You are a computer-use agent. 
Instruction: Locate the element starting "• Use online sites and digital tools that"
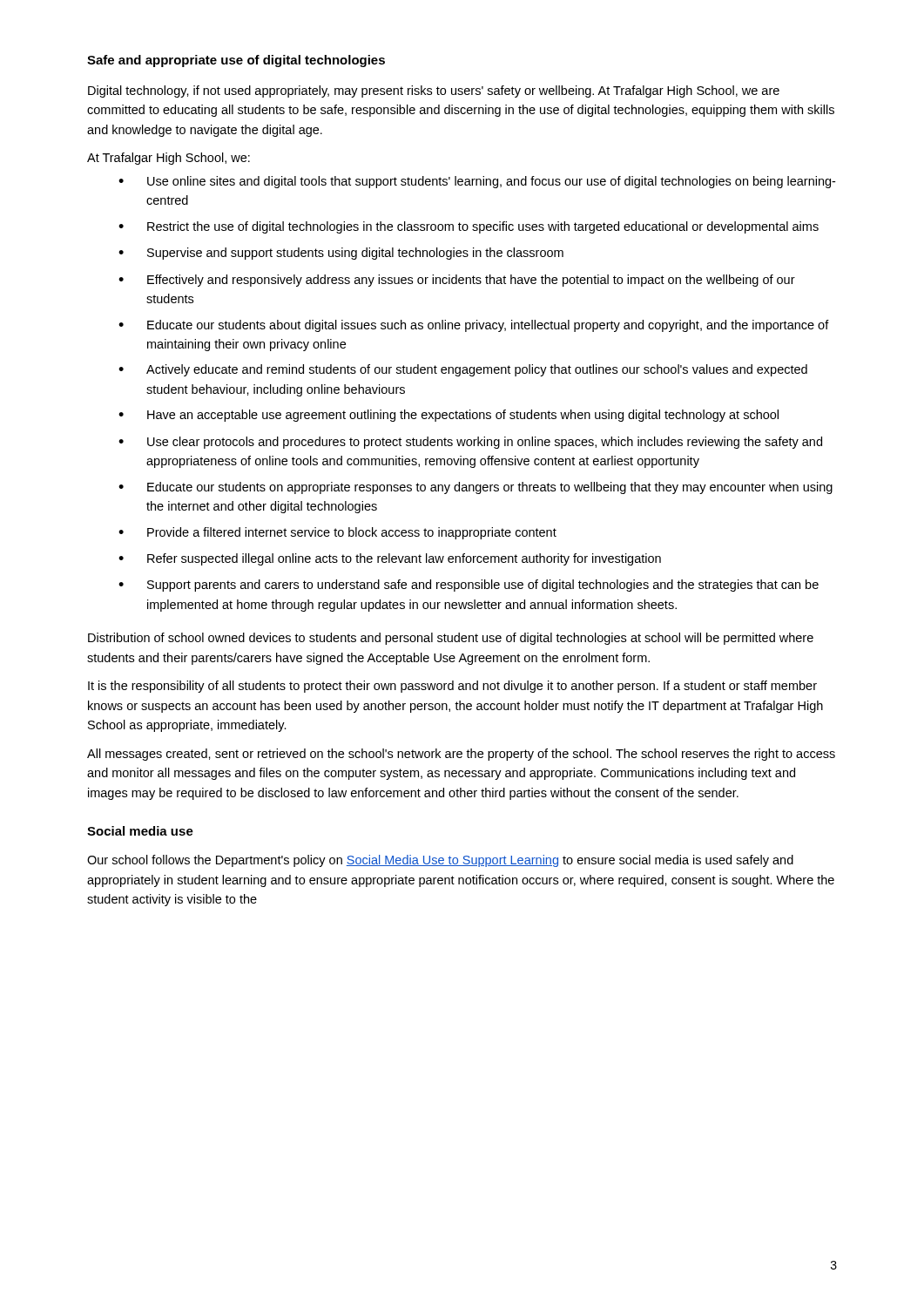coord(478,191)
